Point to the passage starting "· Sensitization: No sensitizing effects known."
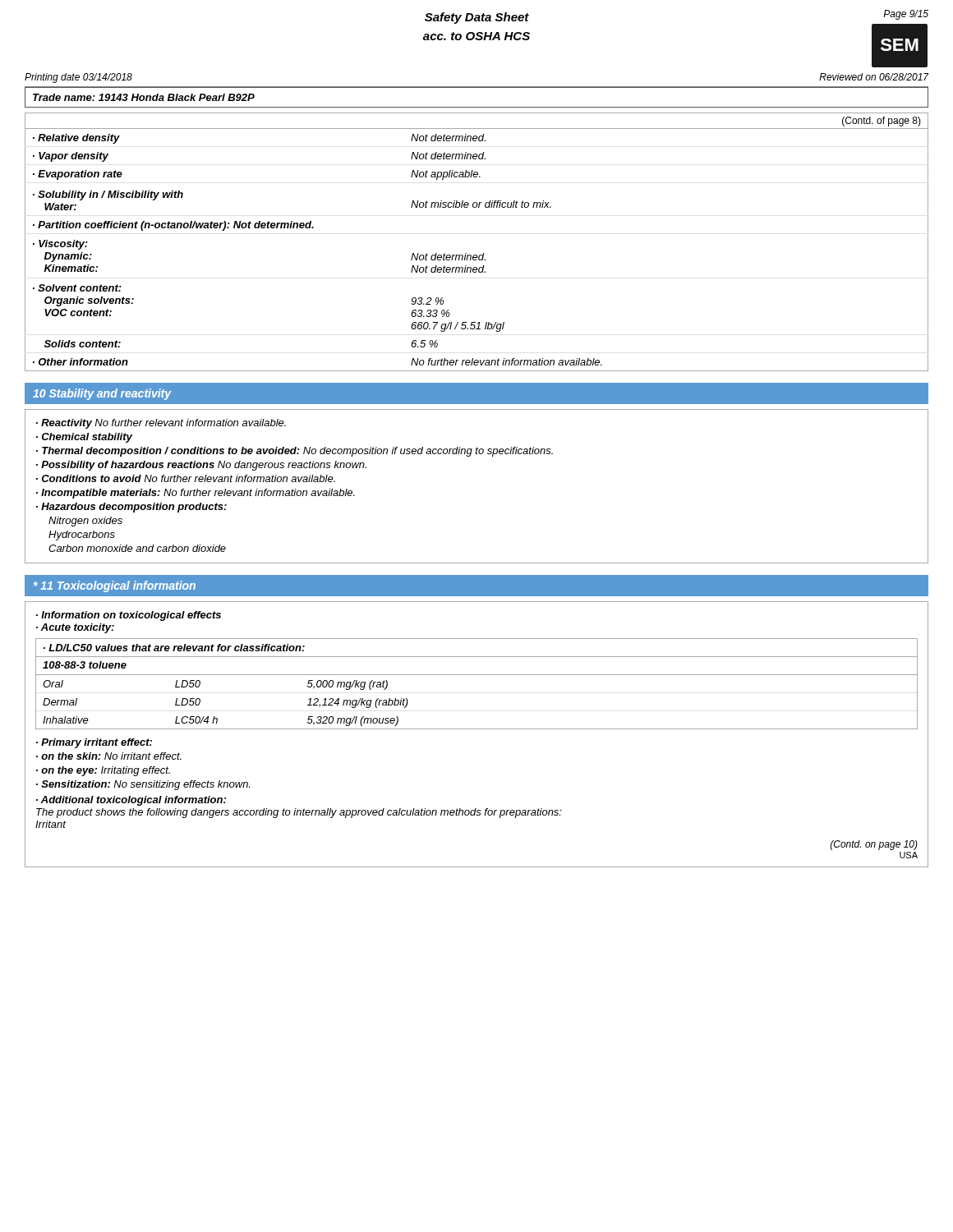The image size is (953, 1232). pyautogui.click(x=143, y=784)
